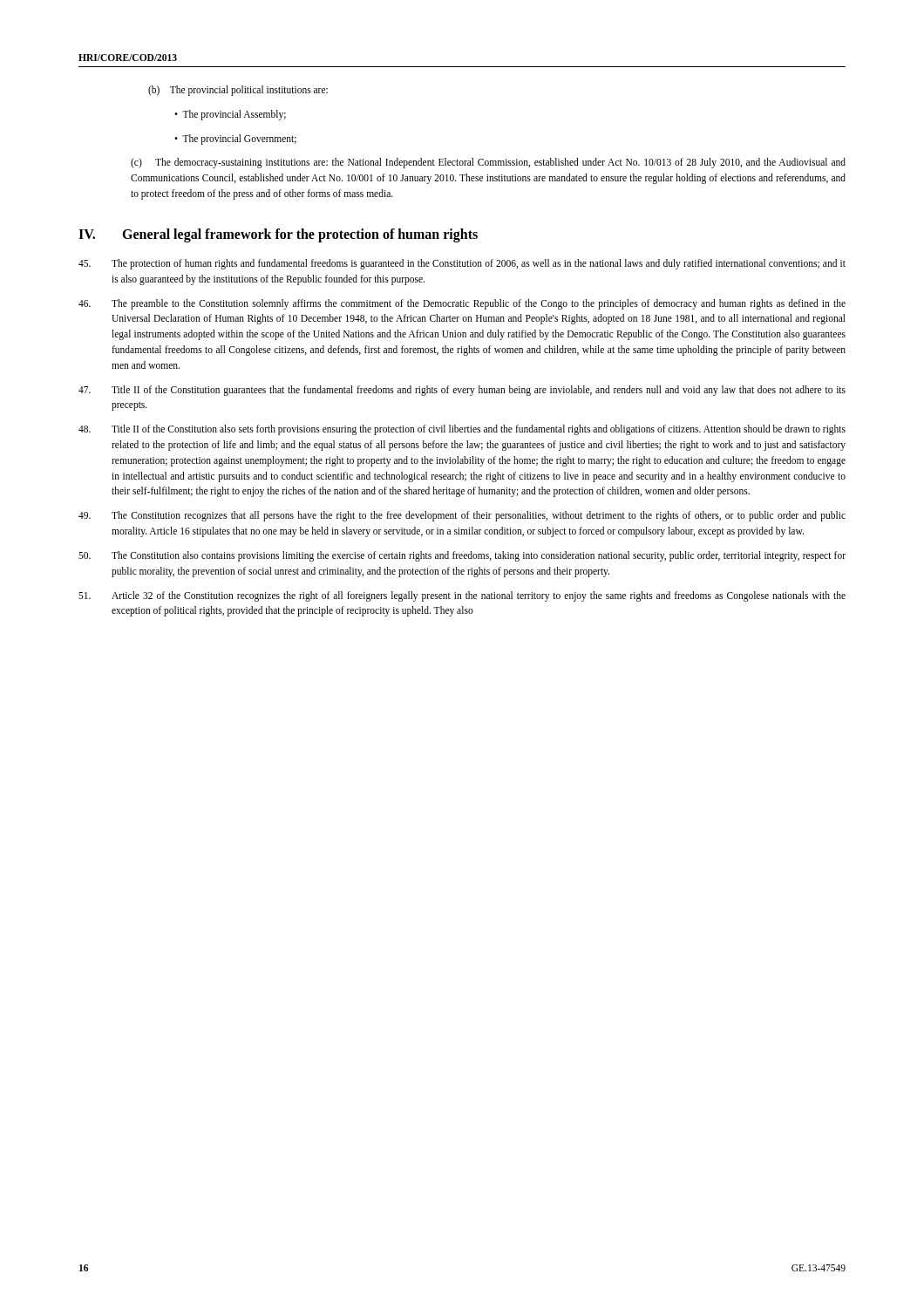Find the text block that reads "(c) The democracy-sustaining institutions"
Viewport: 924px width, 1308px height.
488,178
